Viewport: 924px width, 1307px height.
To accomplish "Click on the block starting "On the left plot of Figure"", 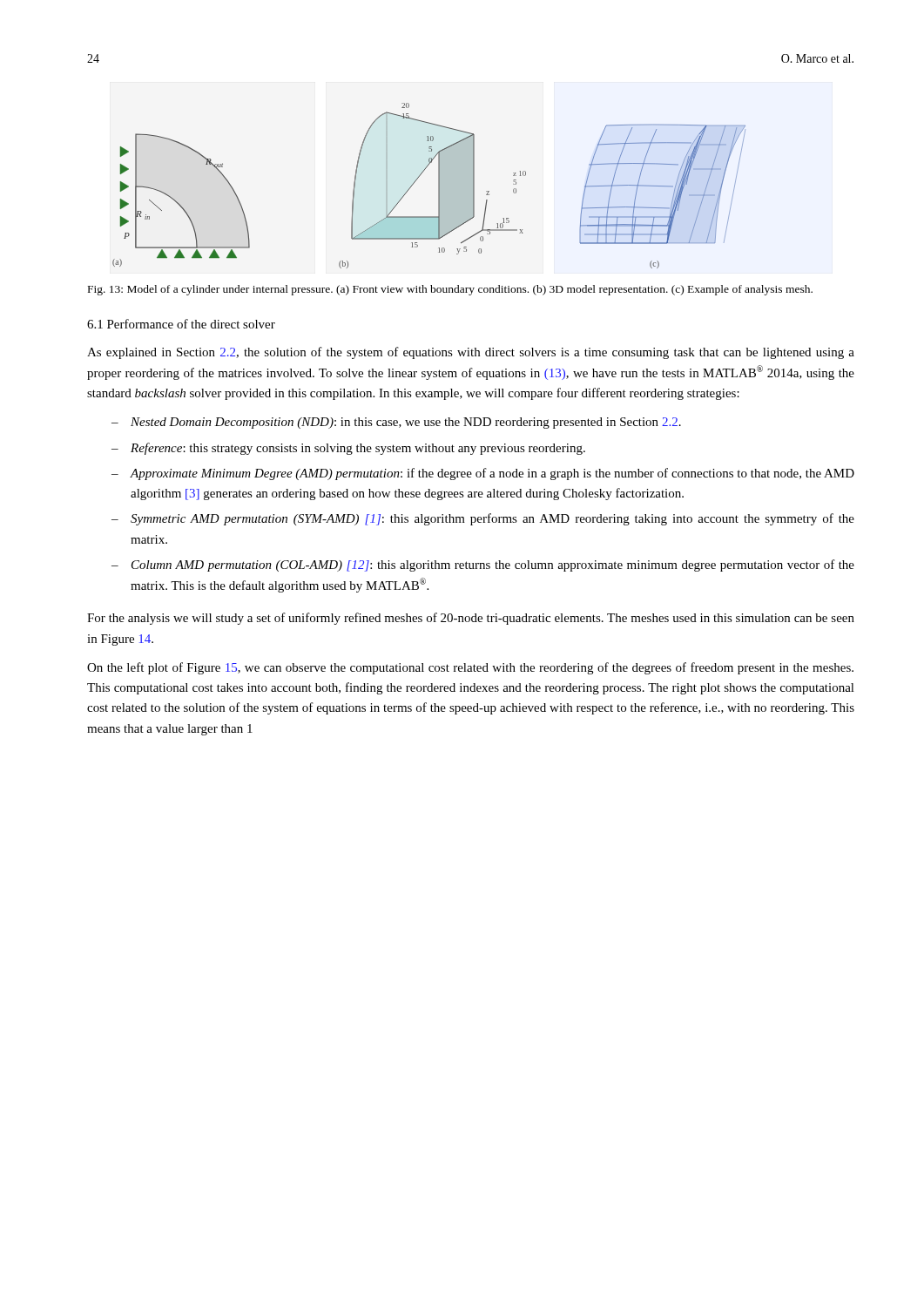I will point(471,698).
